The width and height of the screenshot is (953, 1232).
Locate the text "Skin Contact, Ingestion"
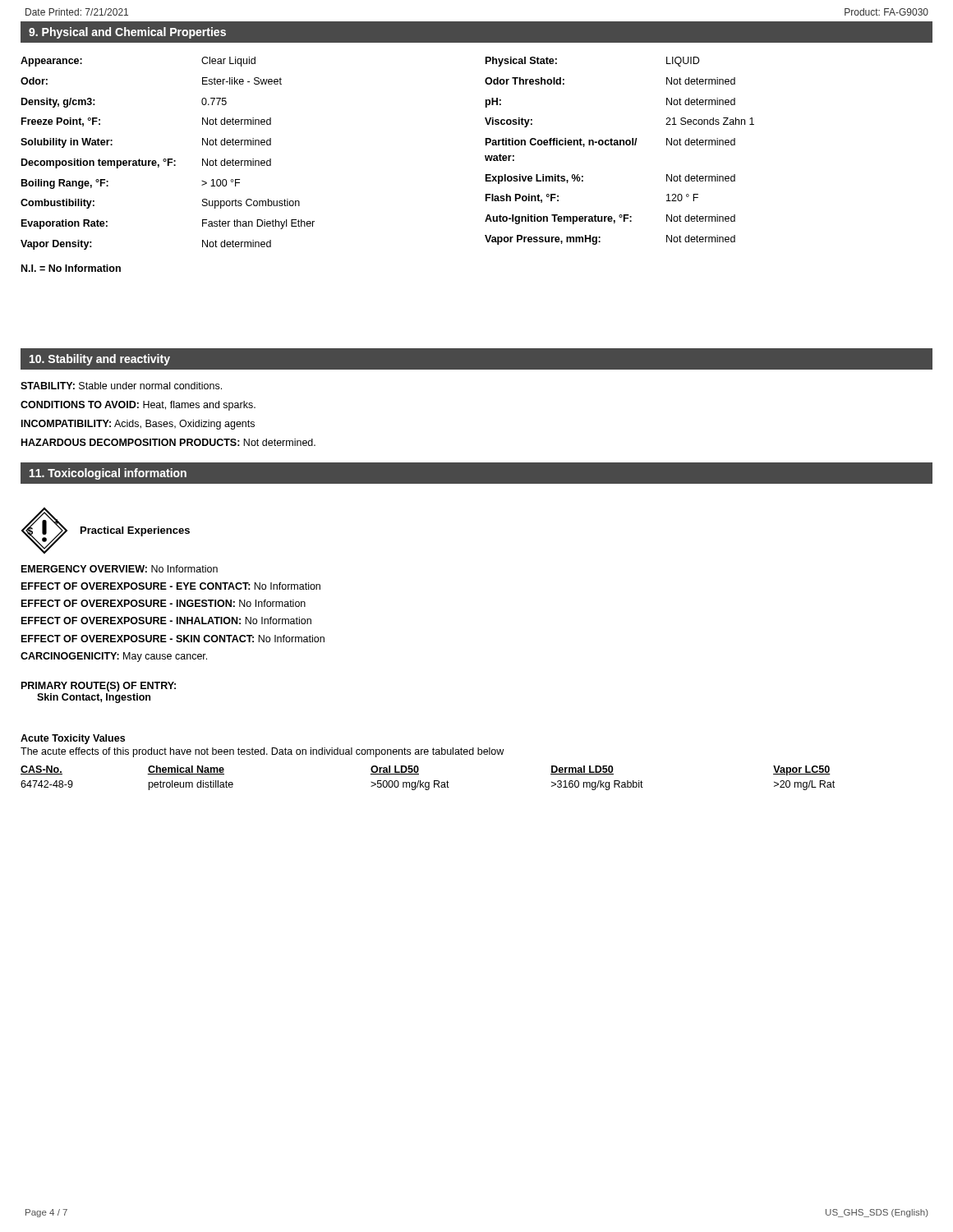(x=94, y=697)
